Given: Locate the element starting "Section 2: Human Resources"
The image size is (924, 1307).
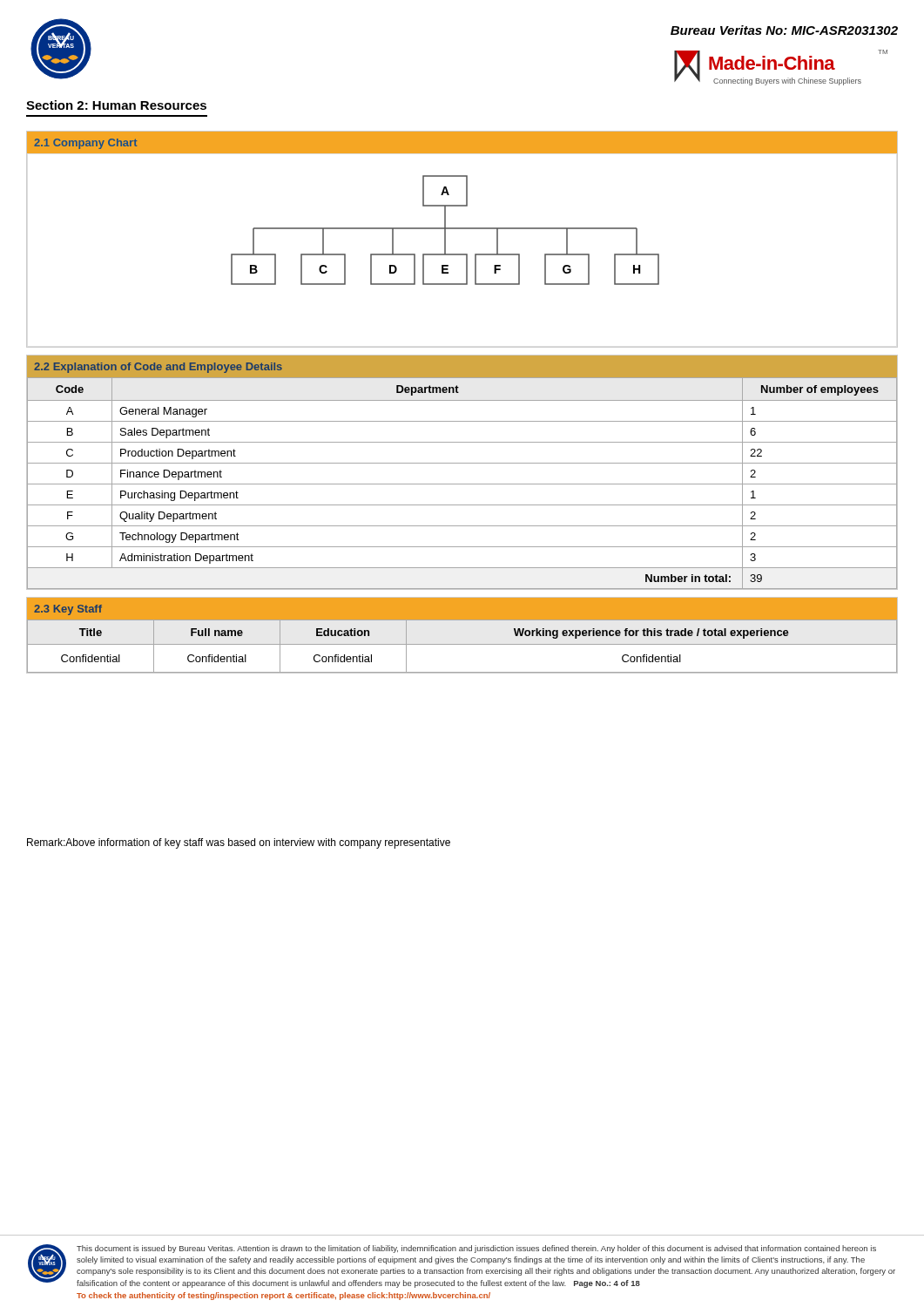Looking at the screenshot, I should (117, 107).
